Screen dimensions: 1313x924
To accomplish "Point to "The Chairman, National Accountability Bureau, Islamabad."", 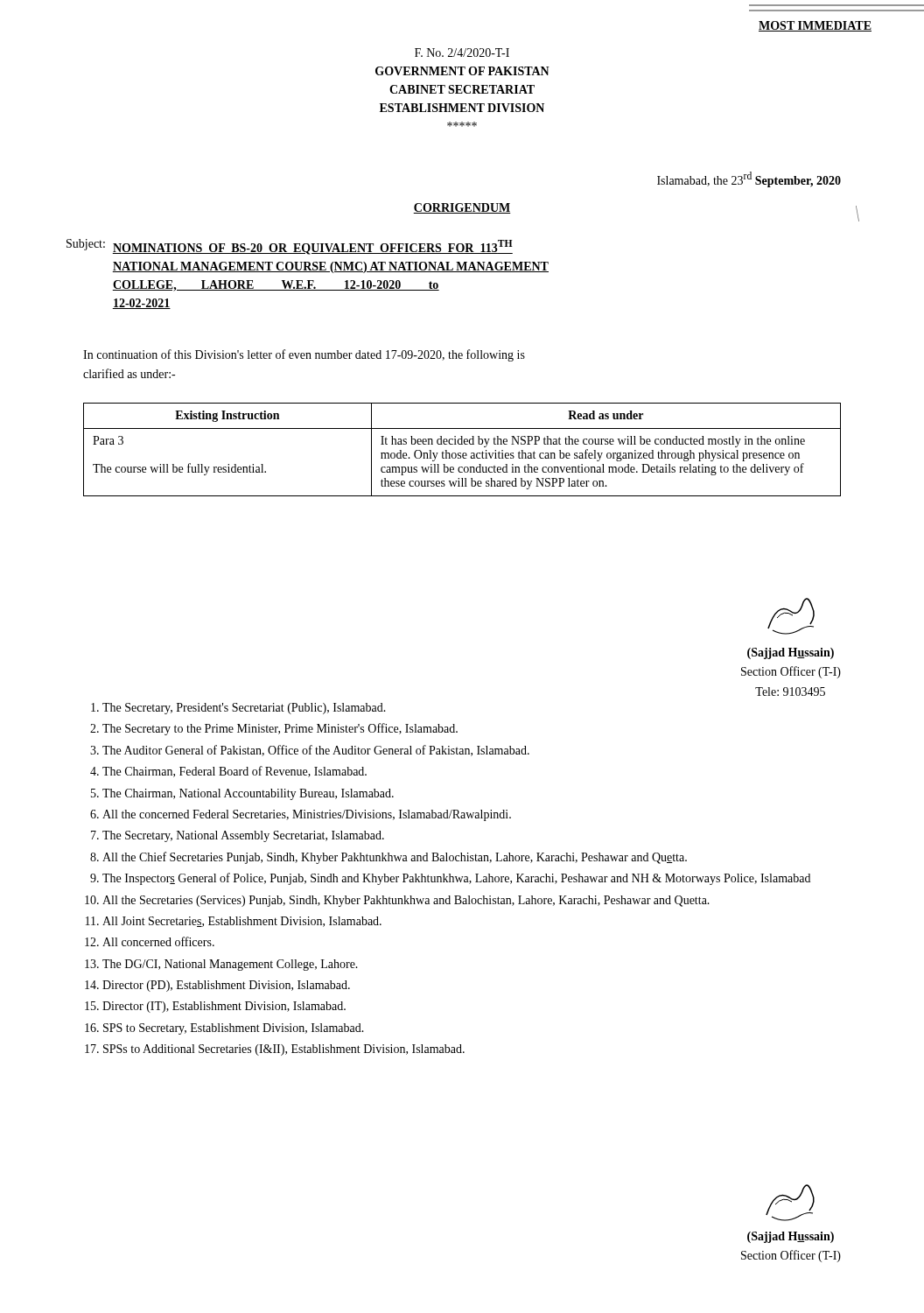I will 248,793.
